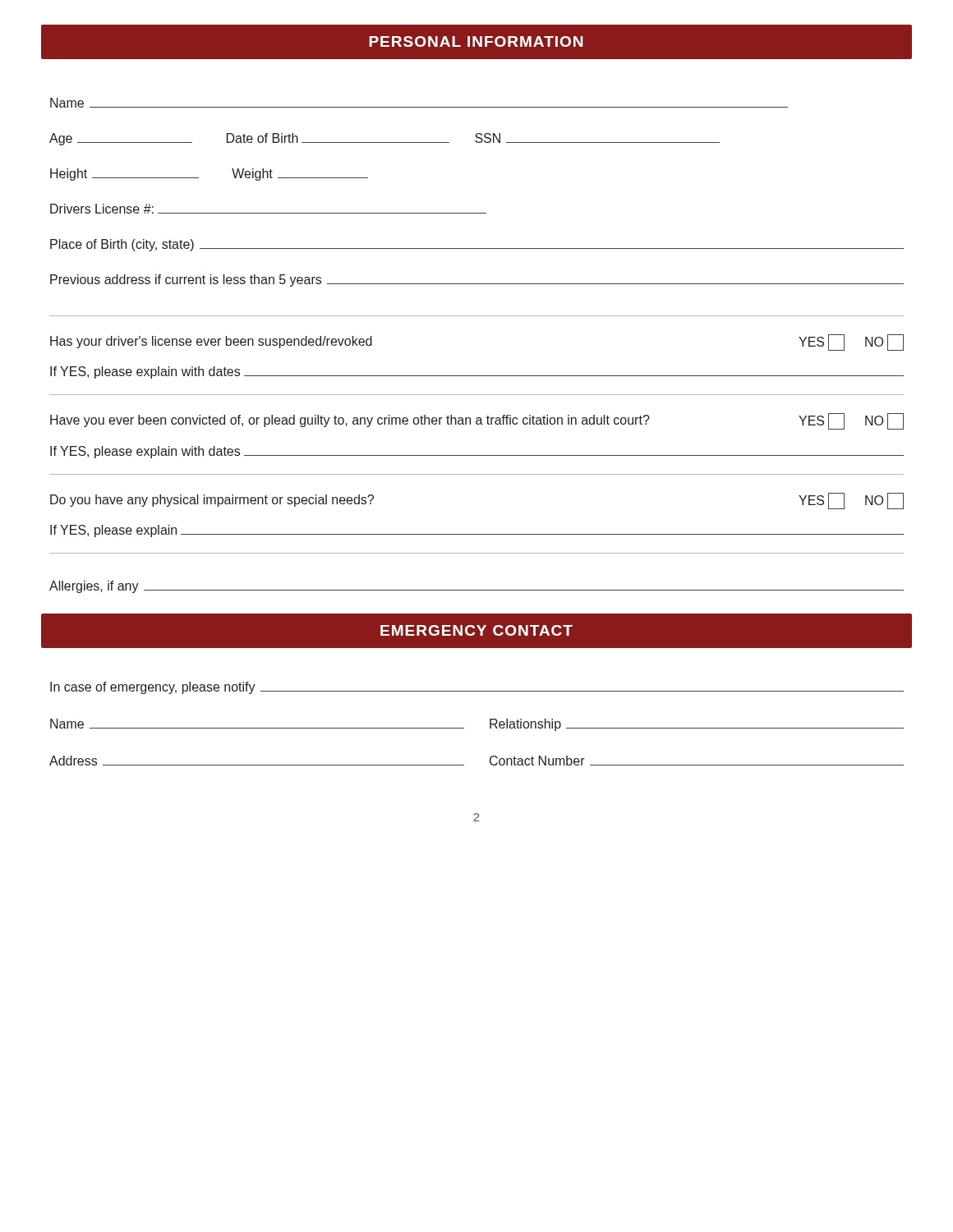Locate the block of text that opens with "Have you ever been convicted of,"
The image size is (953, 1232).
[476, 421]
